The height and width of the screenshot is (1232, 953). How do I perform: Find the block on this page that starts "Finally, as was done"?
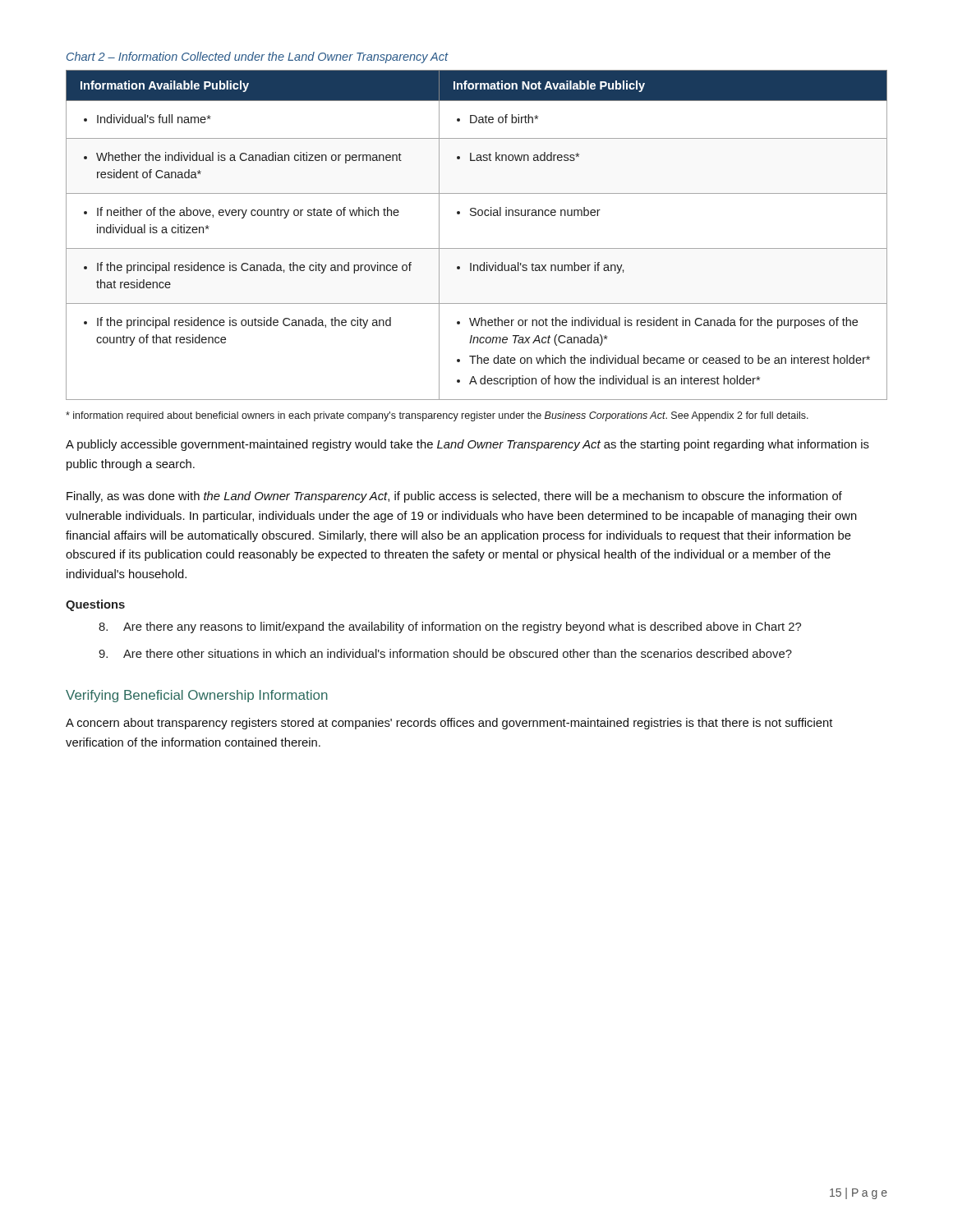tap(461, 535)
